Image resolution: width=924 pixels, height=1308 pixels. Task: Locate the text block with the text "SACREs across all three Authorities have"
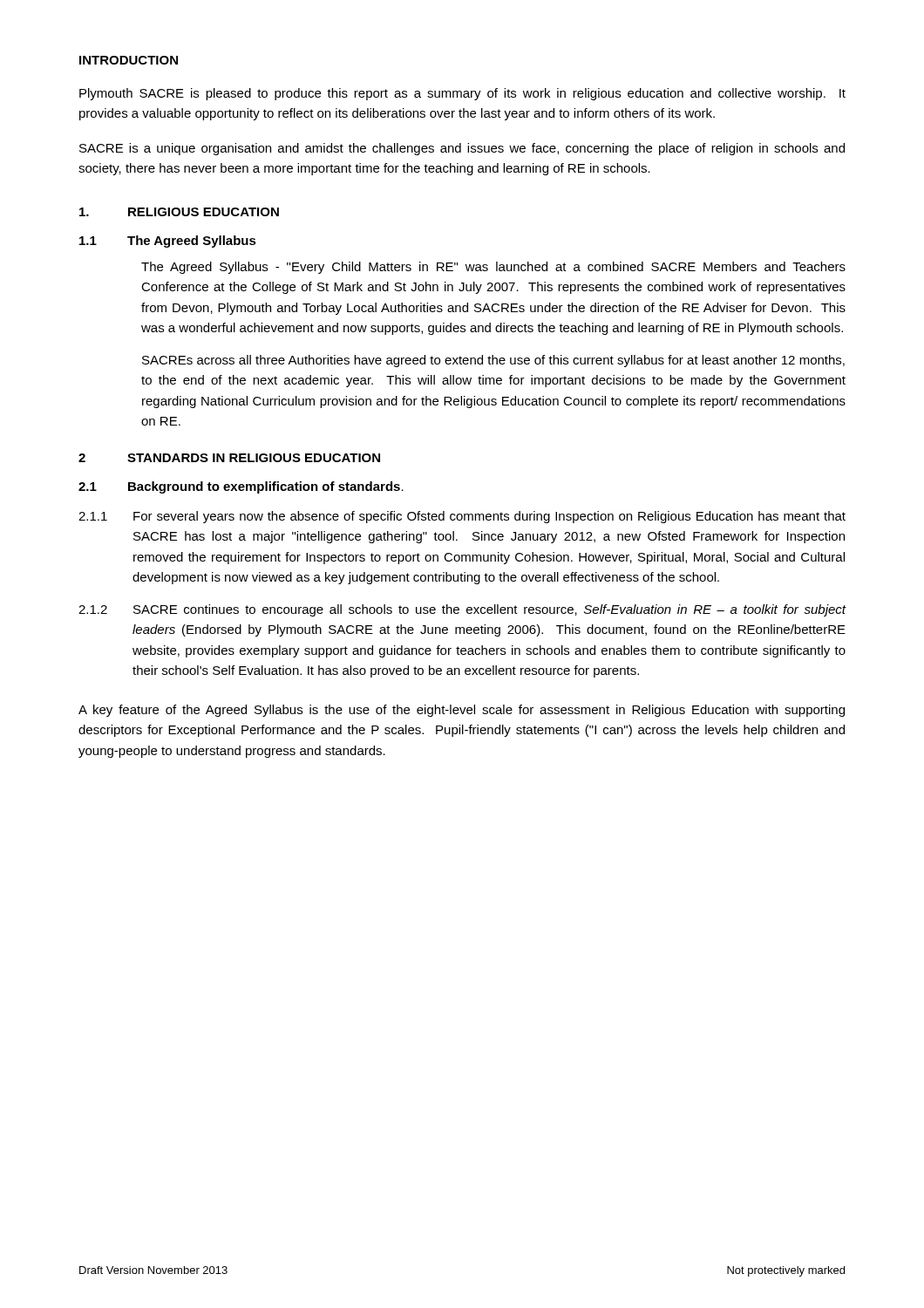click(493, 390)
